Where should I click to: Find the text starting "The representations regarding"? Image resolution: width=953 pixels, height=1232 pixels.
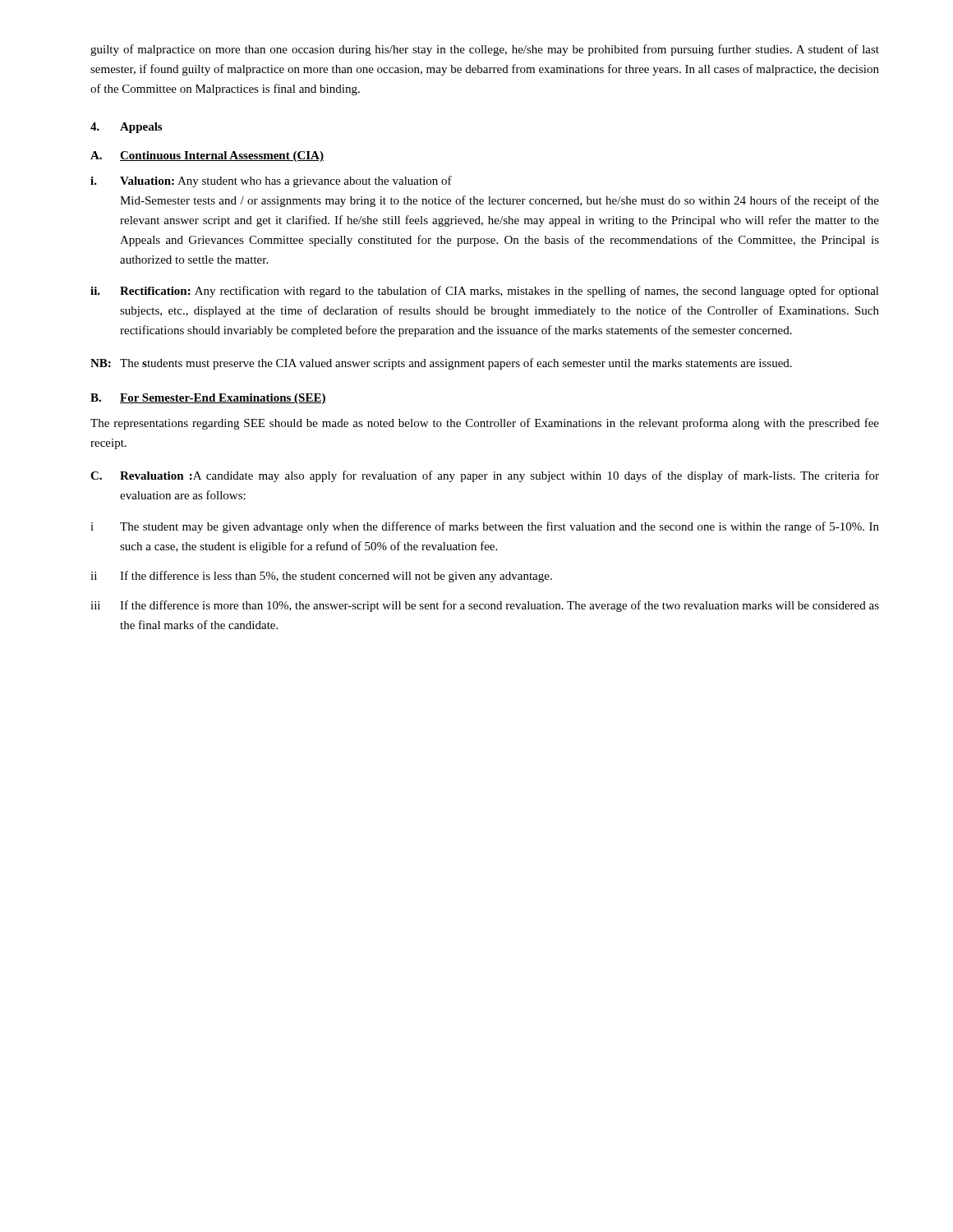[485, 433]
